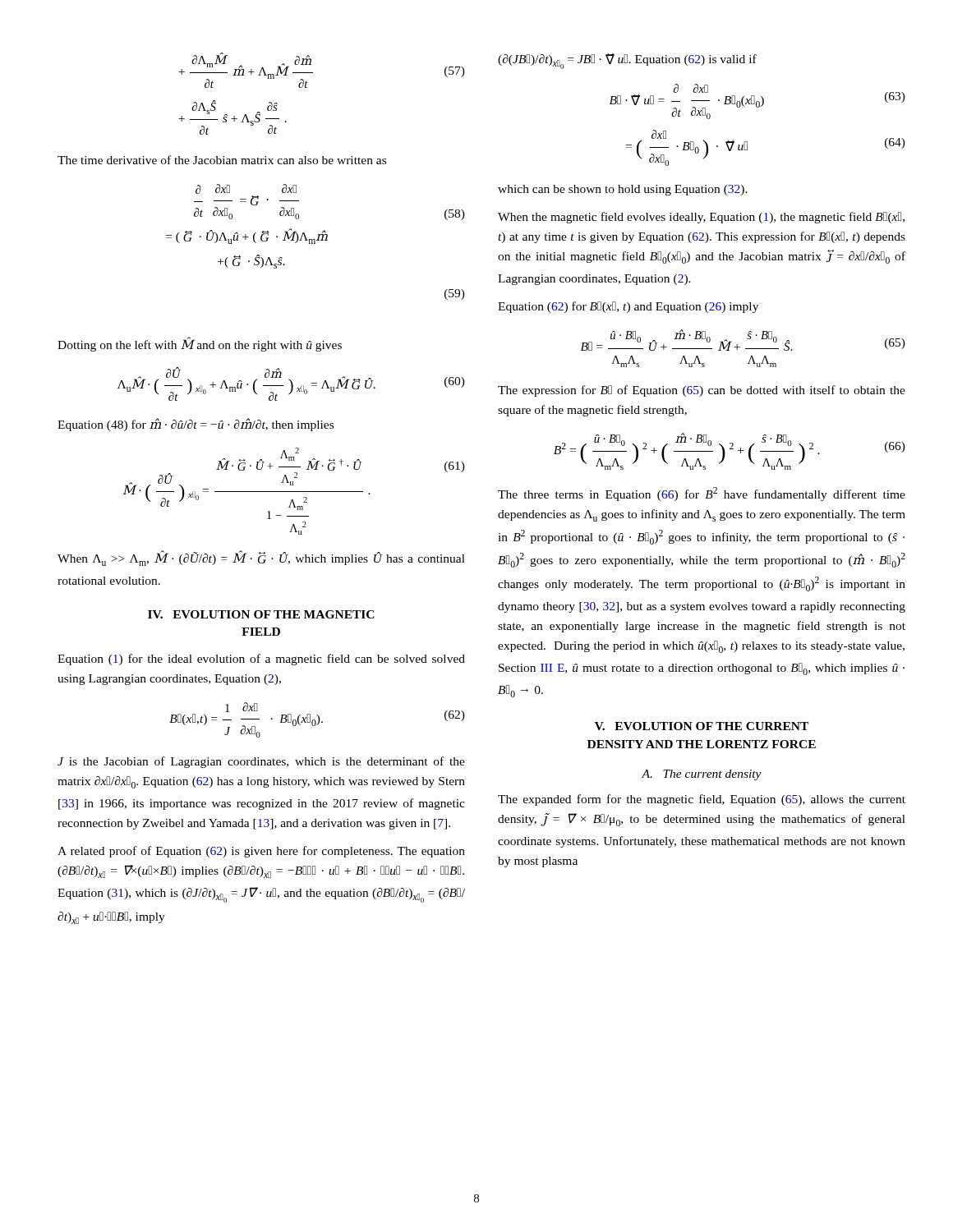The height and width of the screenshot is (1232, 953).
Task: Locate the region starting "The expression for B⃗ of Equation (65)"
Action: (702, 400)
